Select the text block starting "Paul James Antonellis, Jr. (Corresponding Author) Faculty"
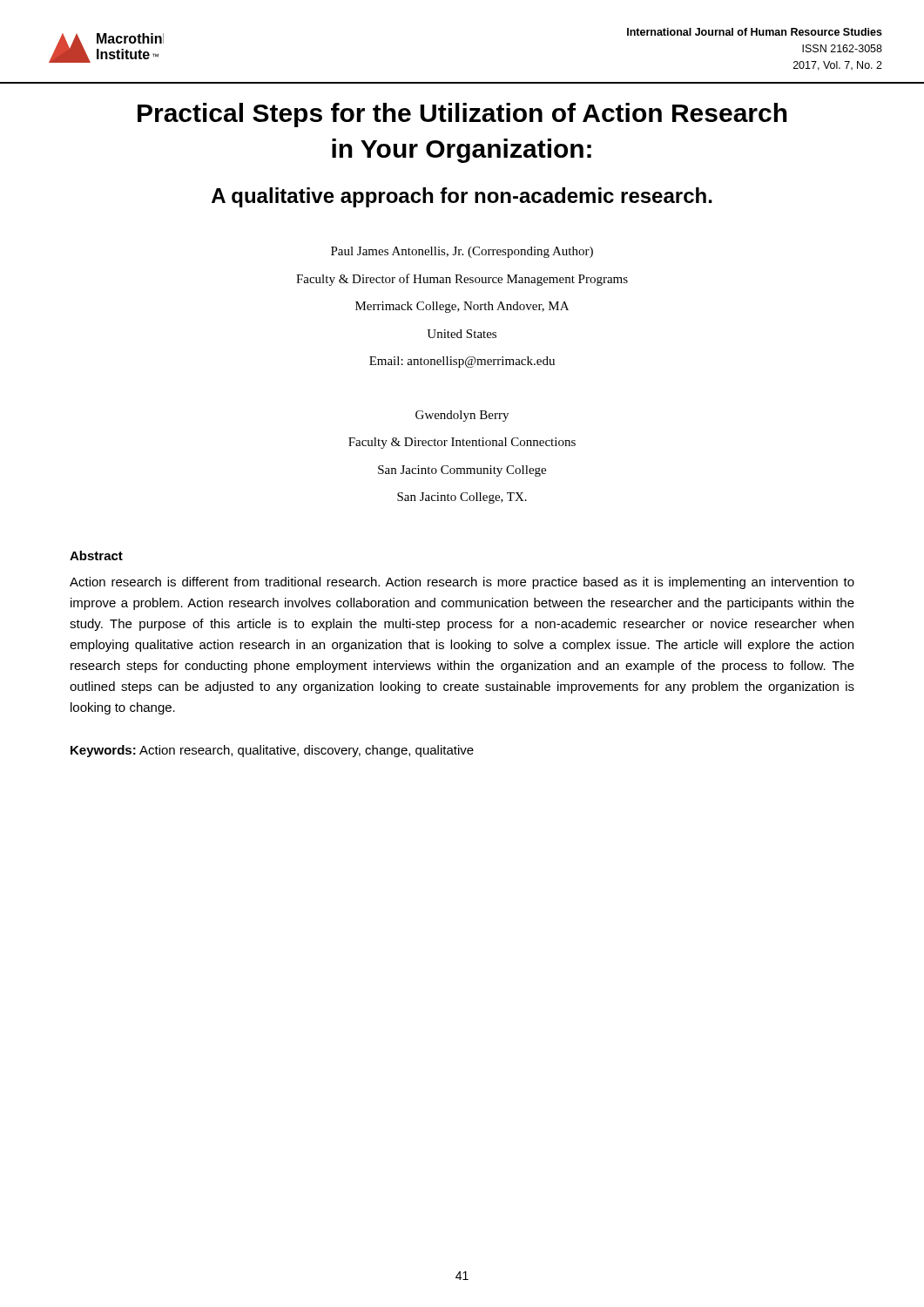The height and width of the screenshot is (1307, 924). (462, 306)
